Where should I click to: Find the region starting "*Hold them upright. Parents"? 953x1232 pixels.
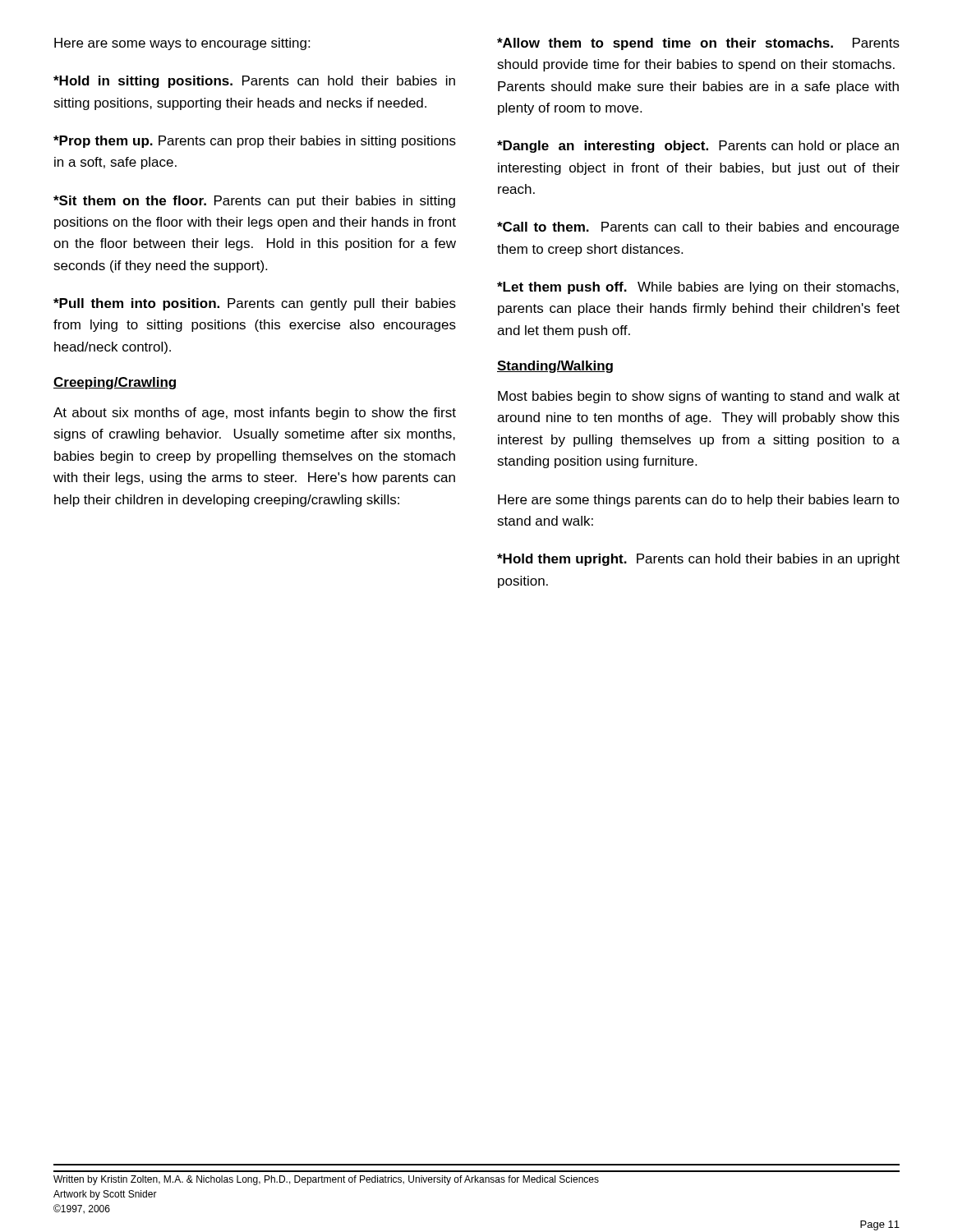[698, 570]
